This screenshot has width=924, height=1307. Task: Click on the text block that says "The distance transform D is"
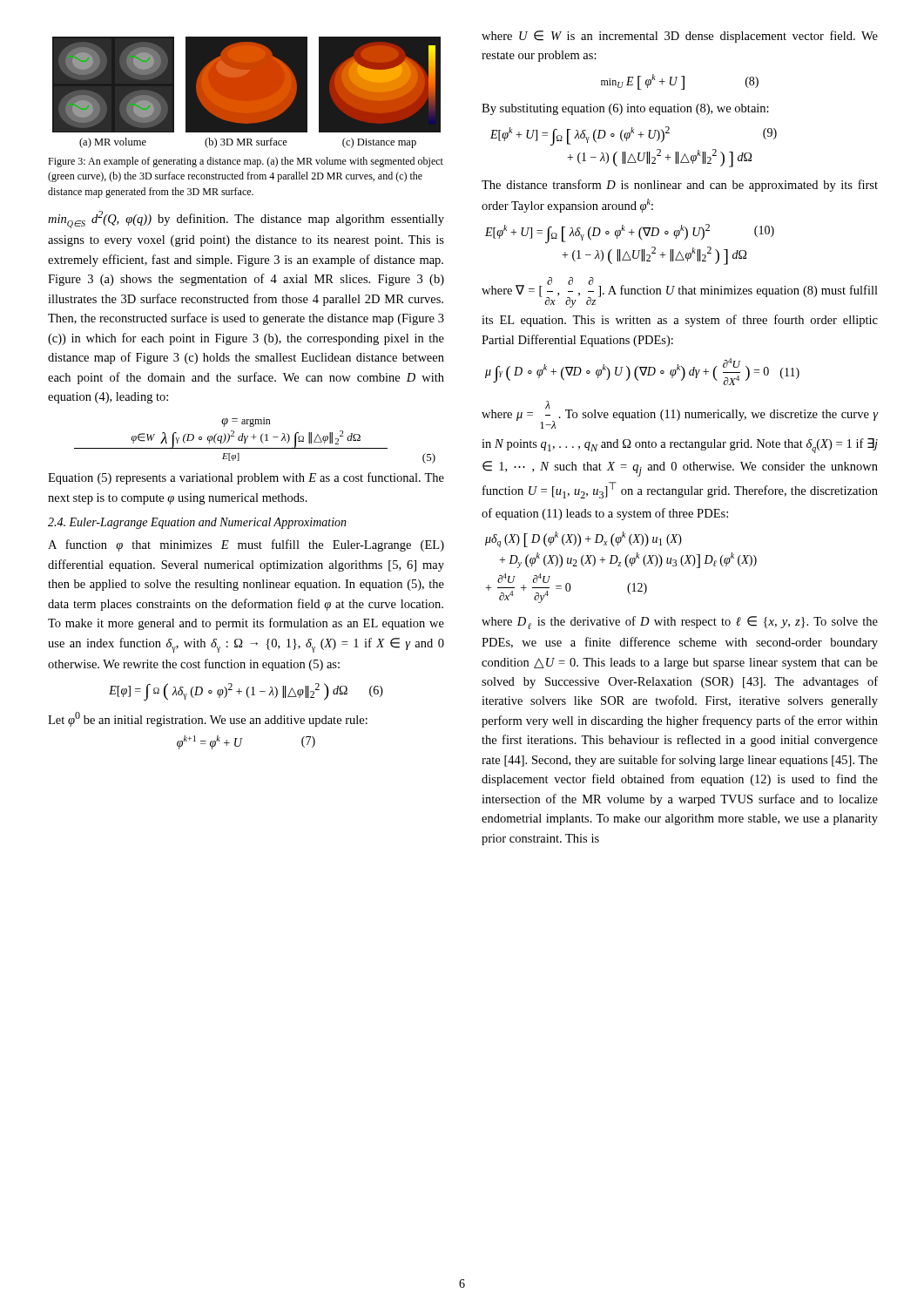pos(680,195)
